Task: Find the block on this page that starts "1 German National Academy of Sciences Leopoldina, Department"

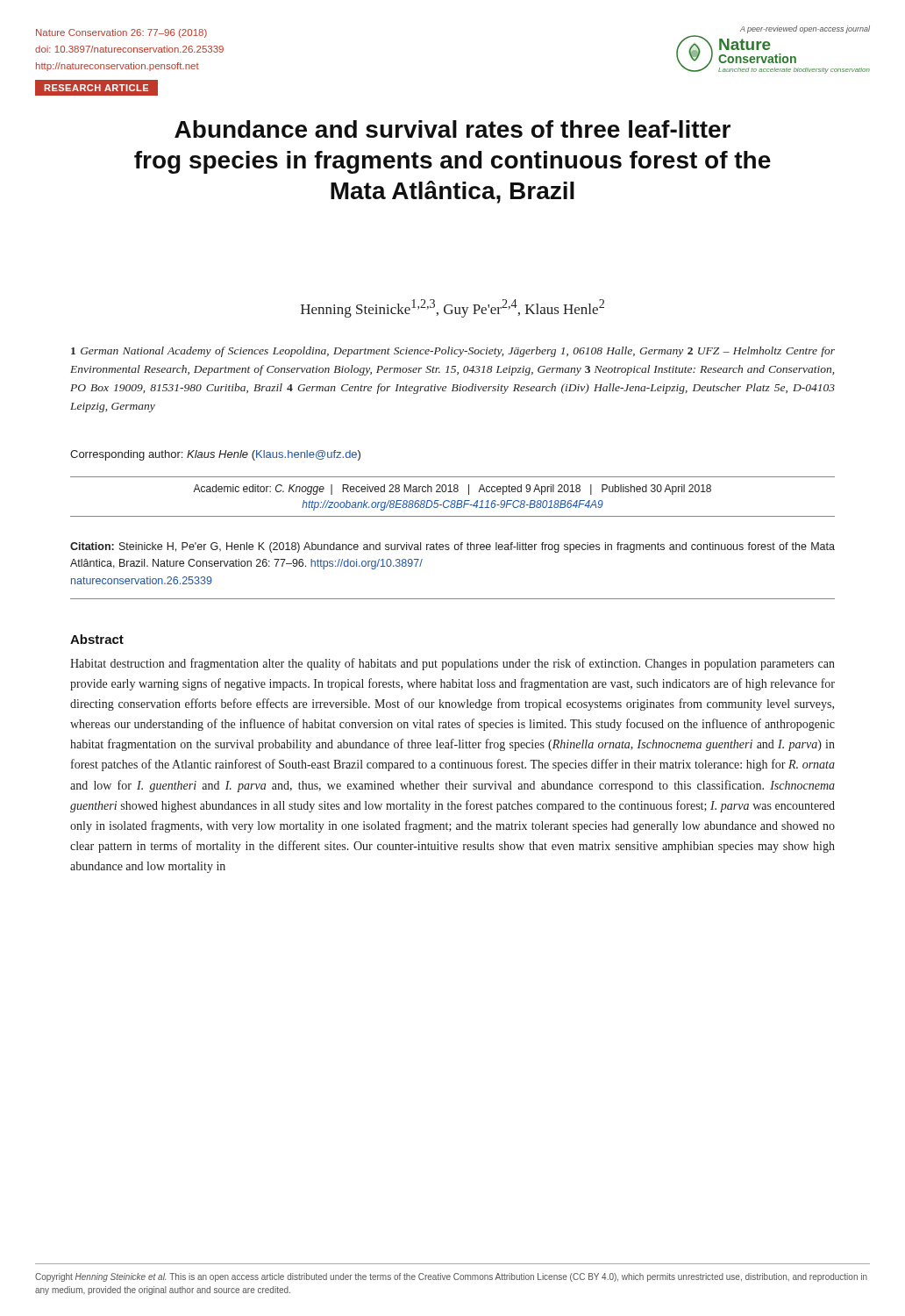Action: [x=452, y=379]
